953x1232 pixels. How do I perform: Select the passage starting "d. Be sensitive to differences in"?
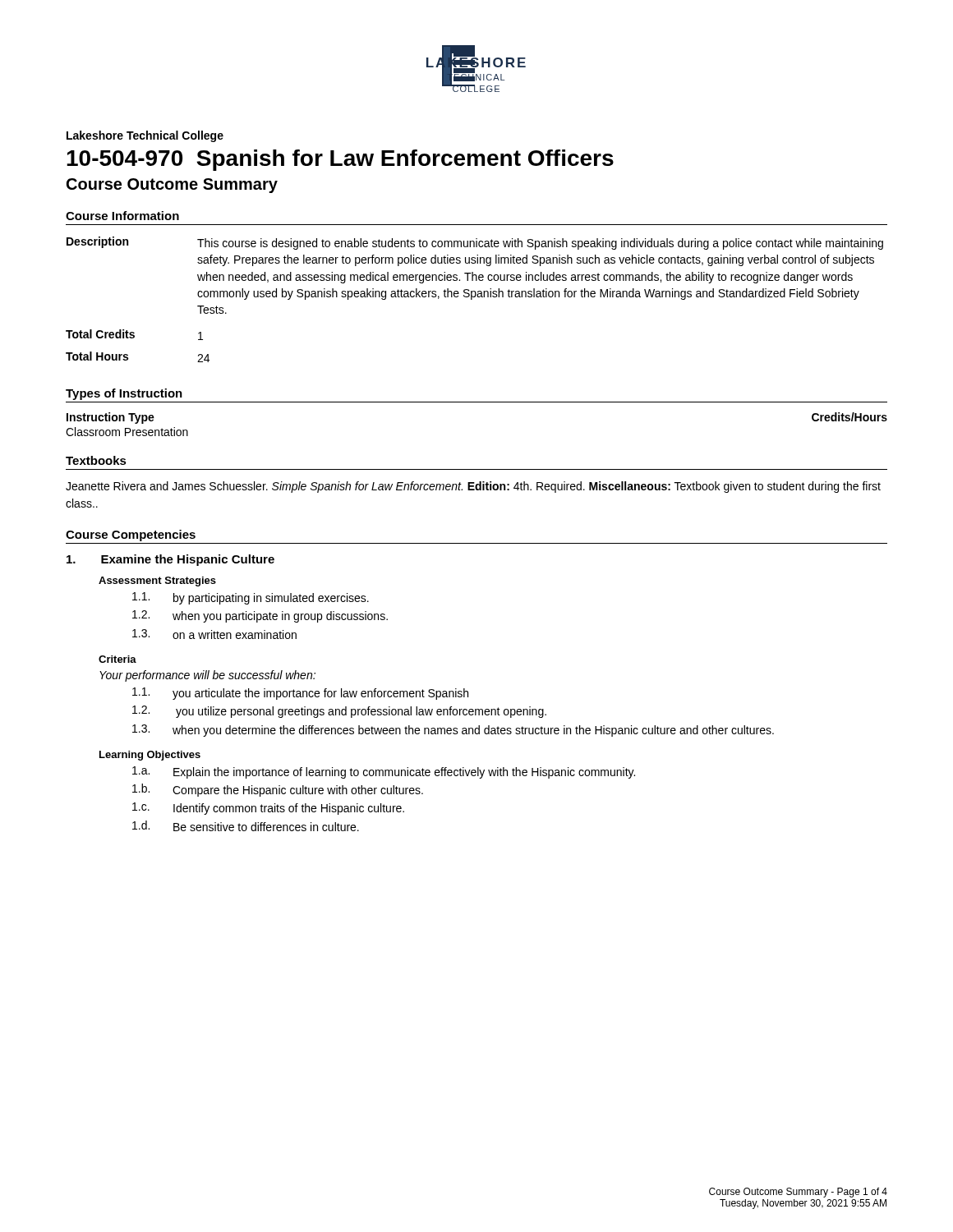(246, 826)
